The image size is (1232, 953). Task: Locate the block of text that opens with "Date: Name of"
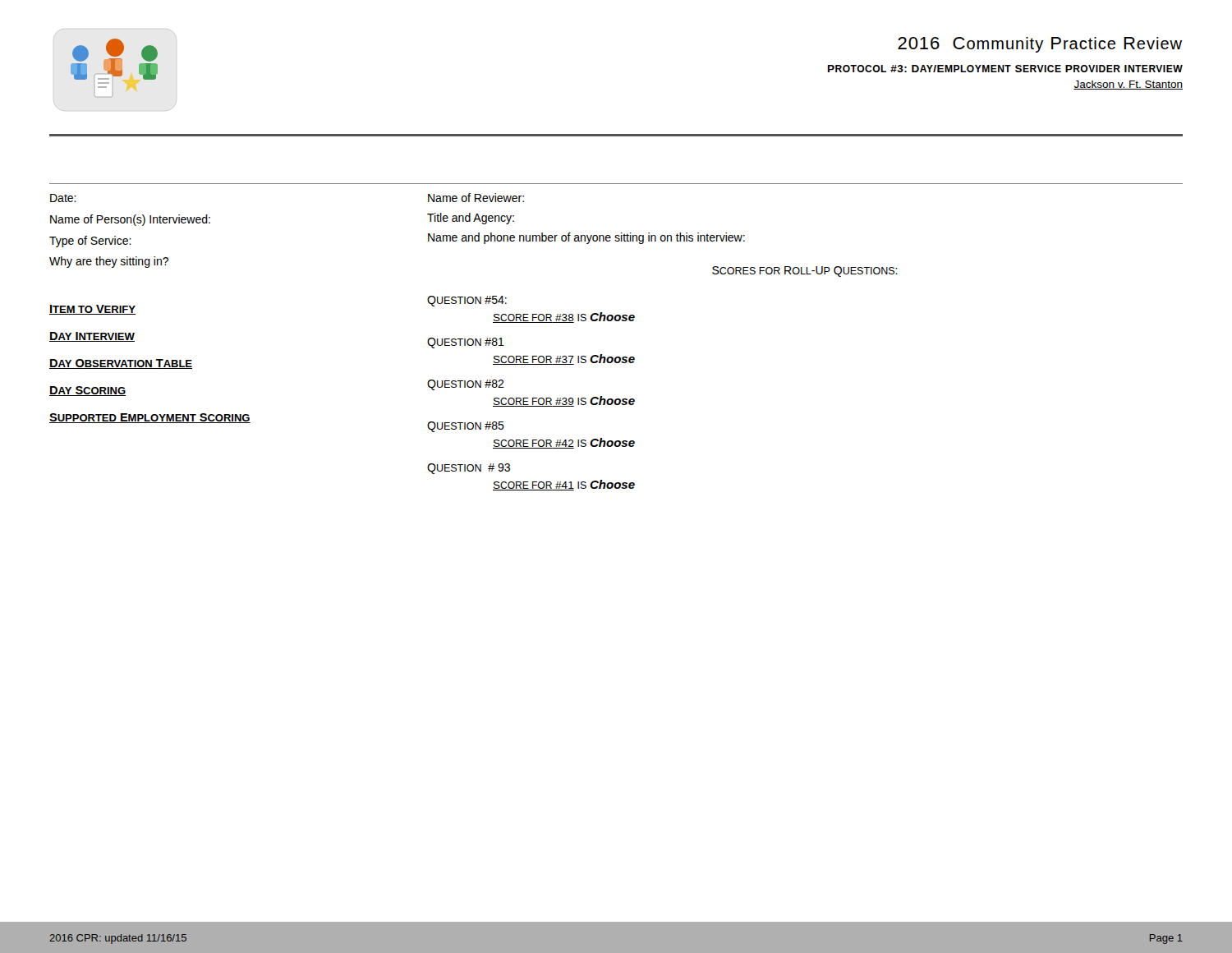[x=63, y=198]
